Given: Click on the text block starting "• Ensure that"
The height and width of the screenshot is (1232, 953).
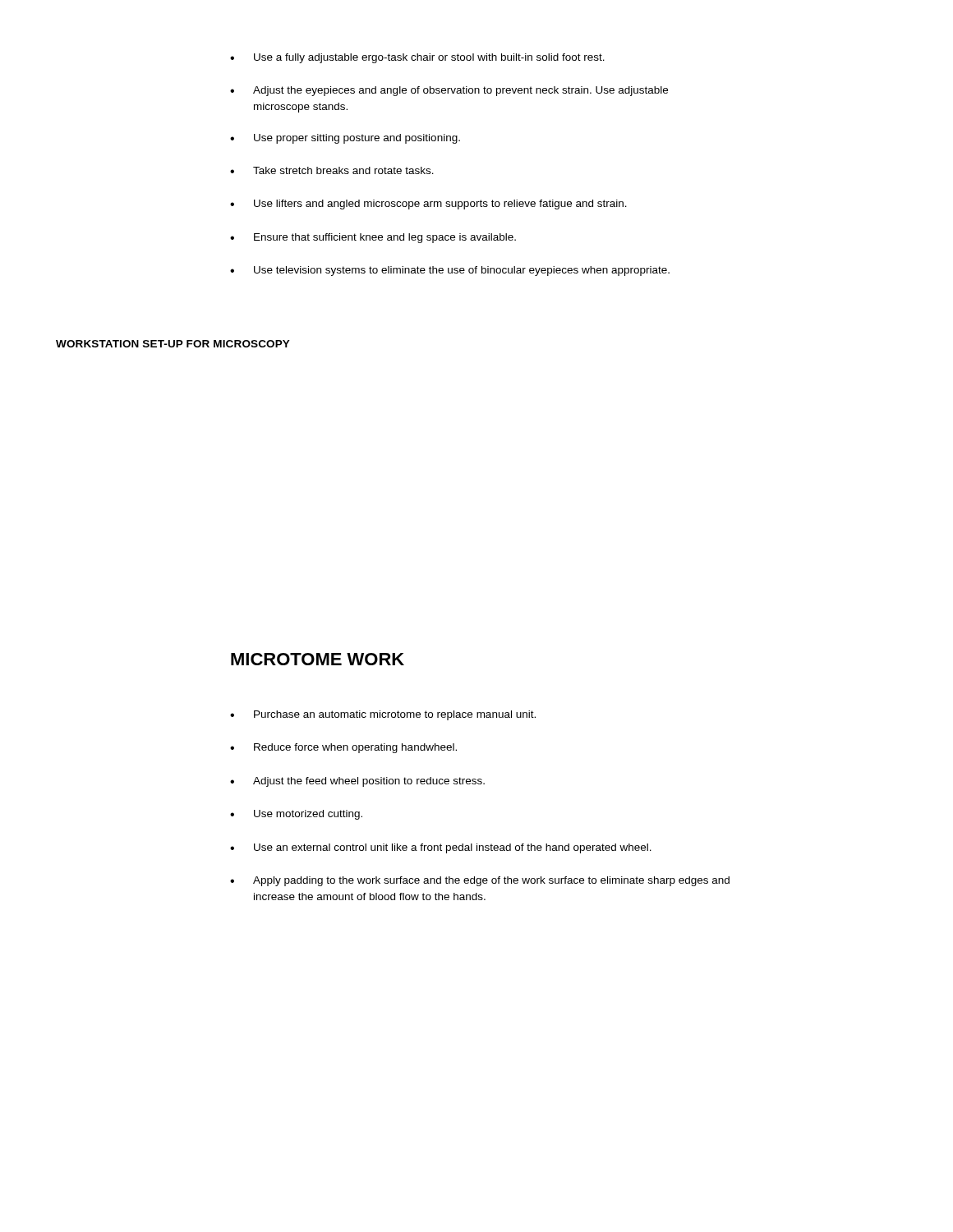Looking at the screenshot, I should 373,238.
